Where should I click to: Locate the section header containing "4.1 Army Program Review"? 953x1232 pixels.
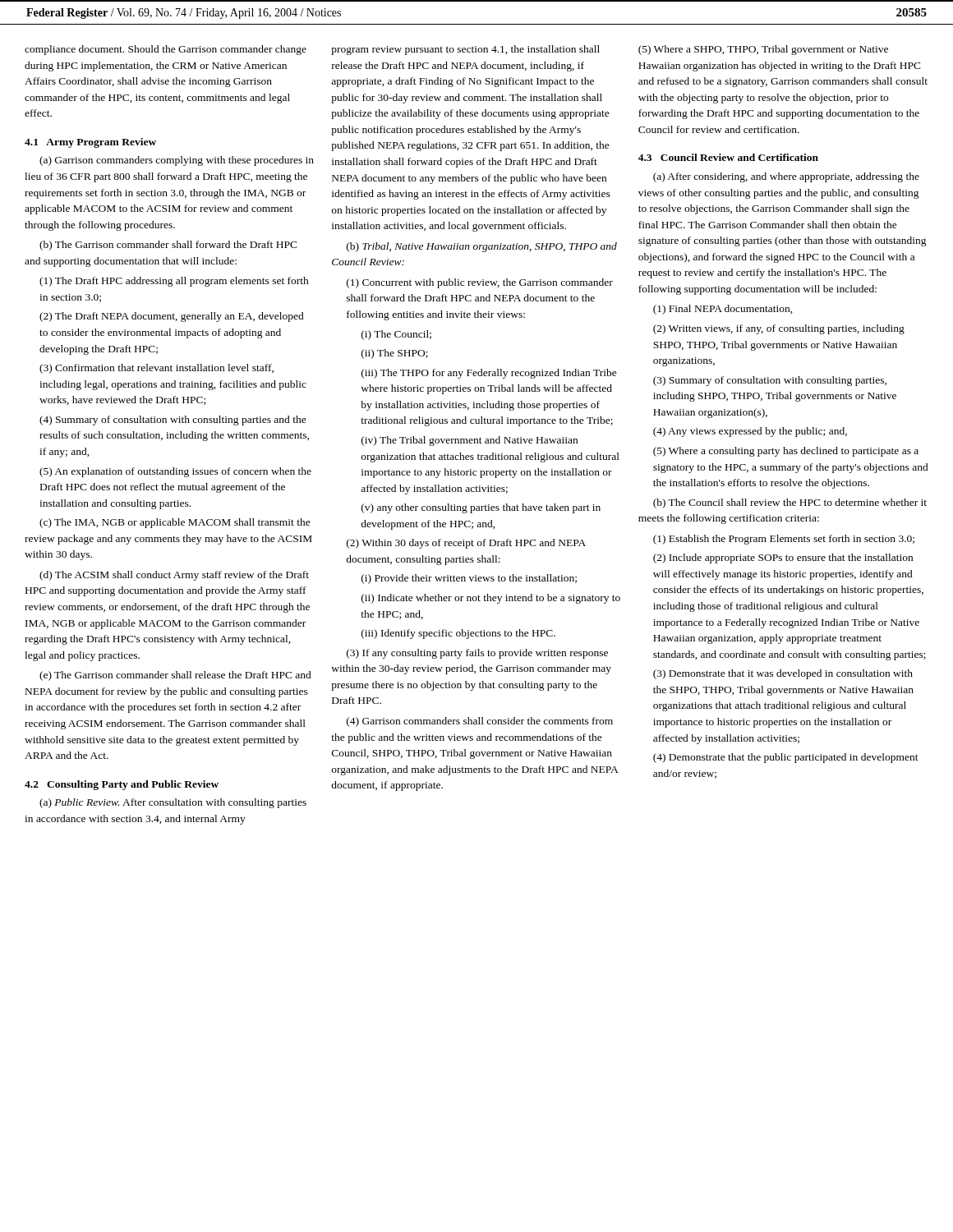click(x=90, y=142)
